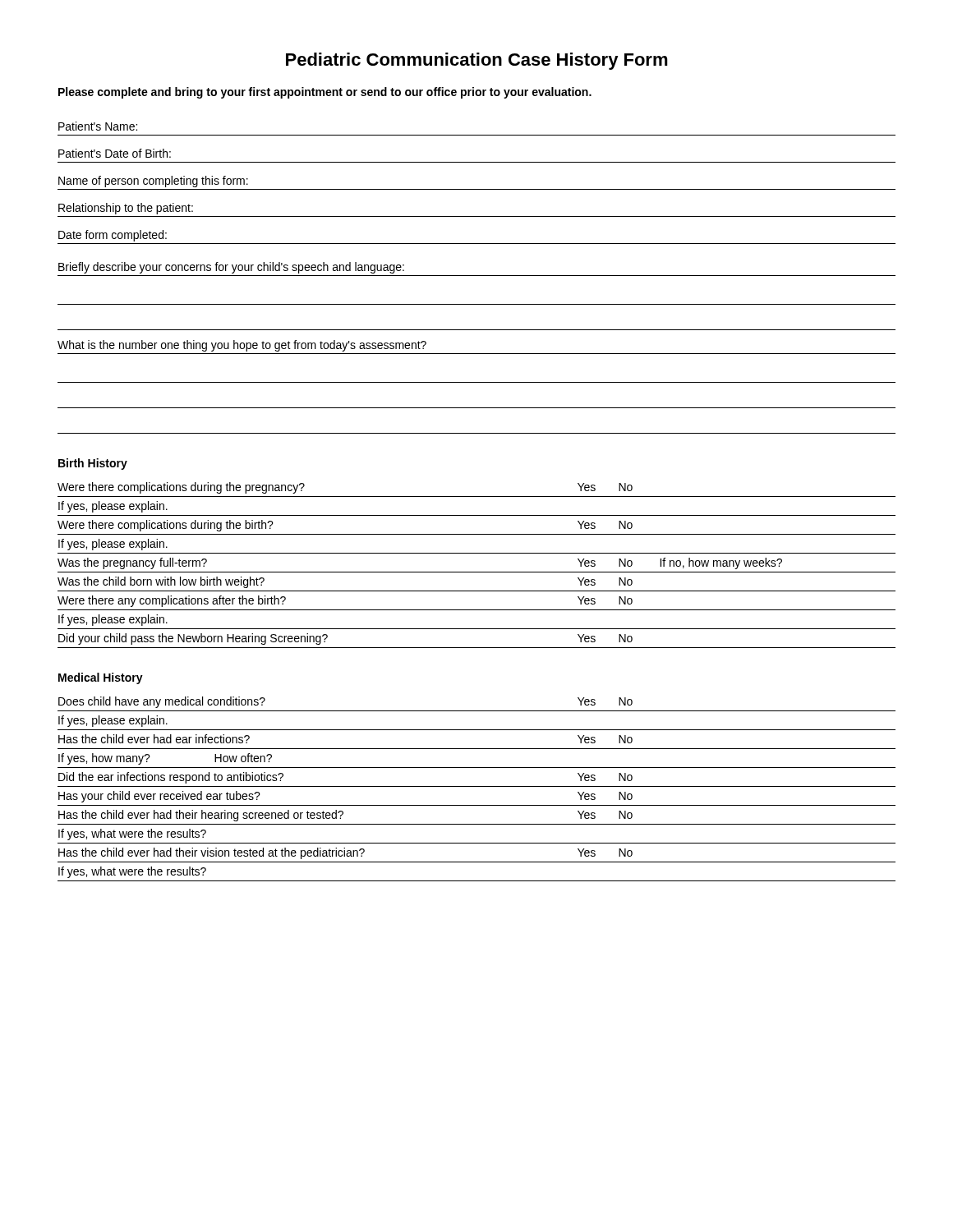Viewport: 953px width, 1232px height.
Task: Select the table that reads "Does child have"
Action: coord(476,787)
